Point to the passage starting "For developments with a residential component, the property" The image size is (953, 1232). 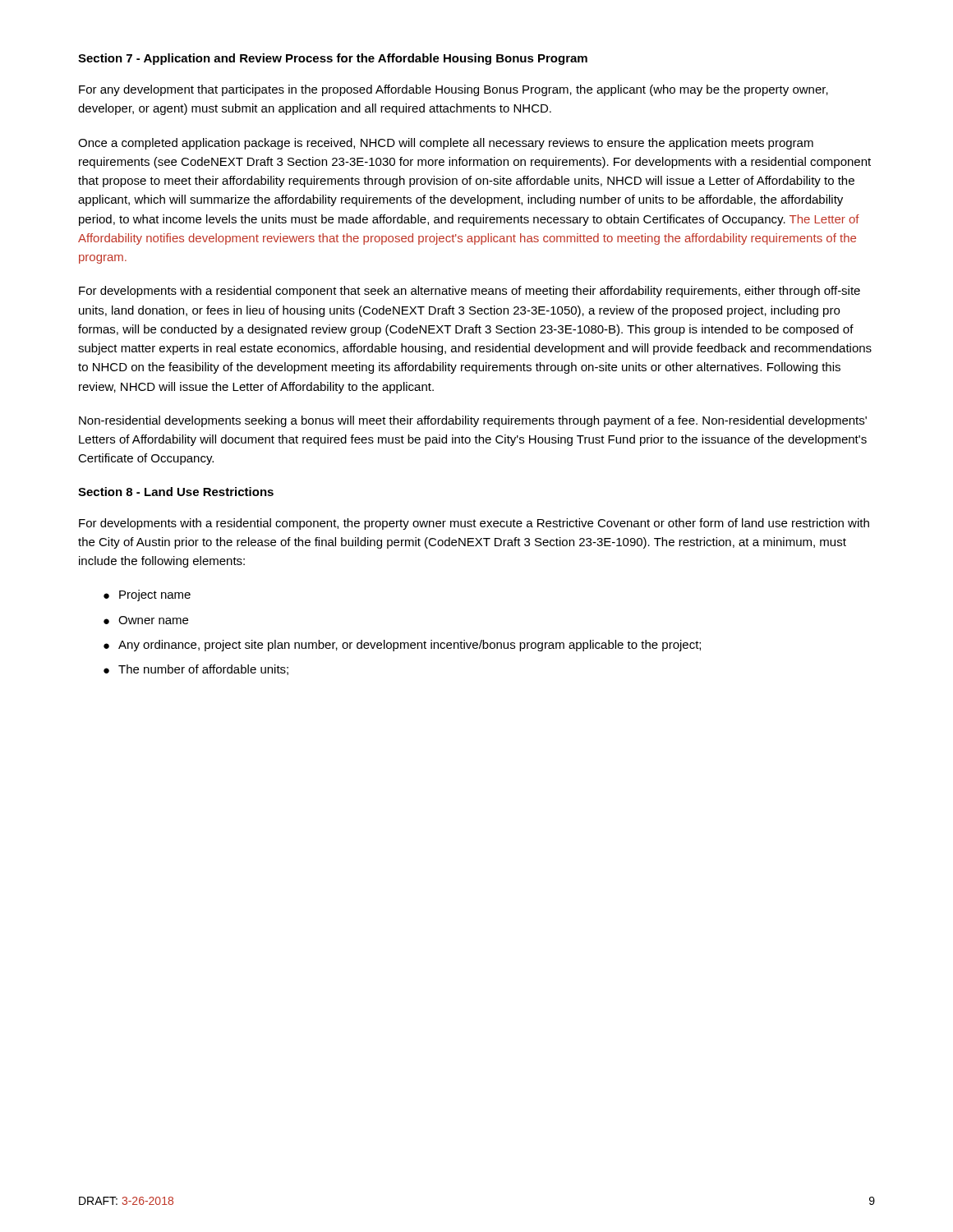(x=474, y=541)
